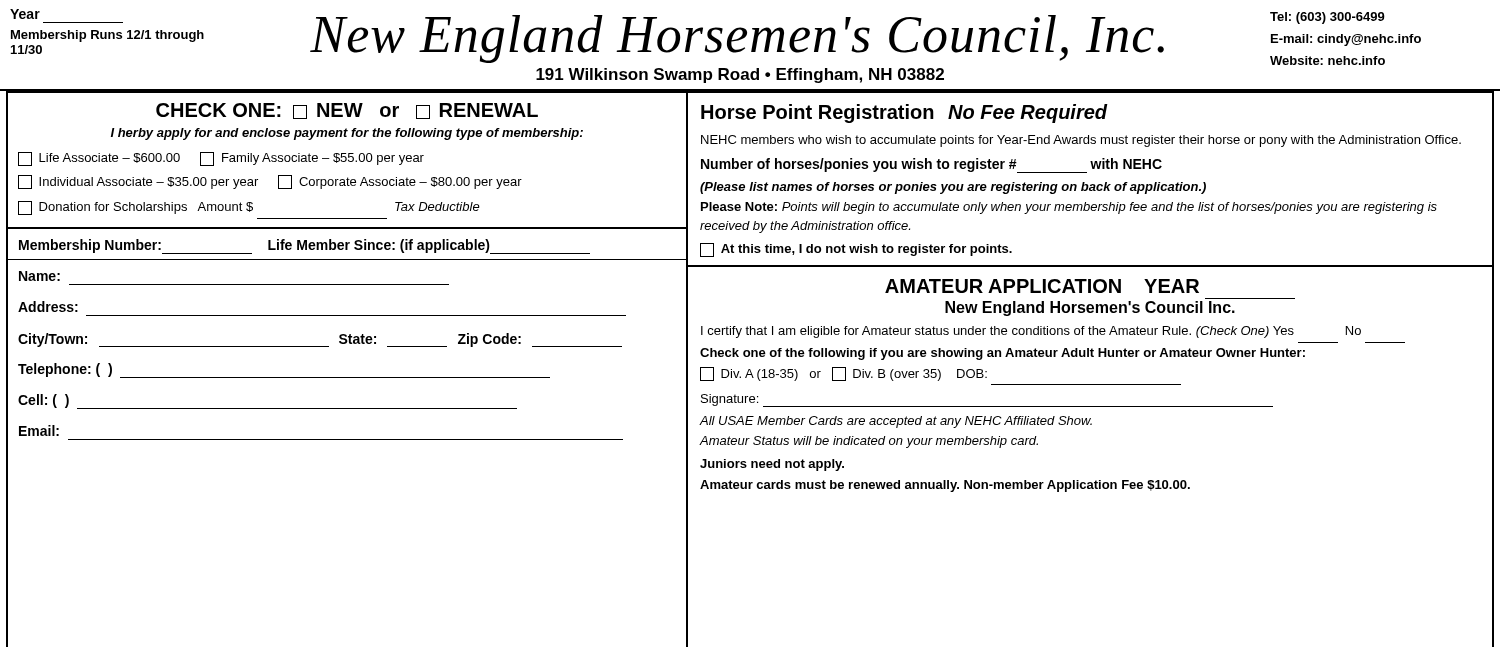Navigate to the region starting "Individual Associate – $35.00 per year"
Screen dimensions: 647x1500
(138, 181)
